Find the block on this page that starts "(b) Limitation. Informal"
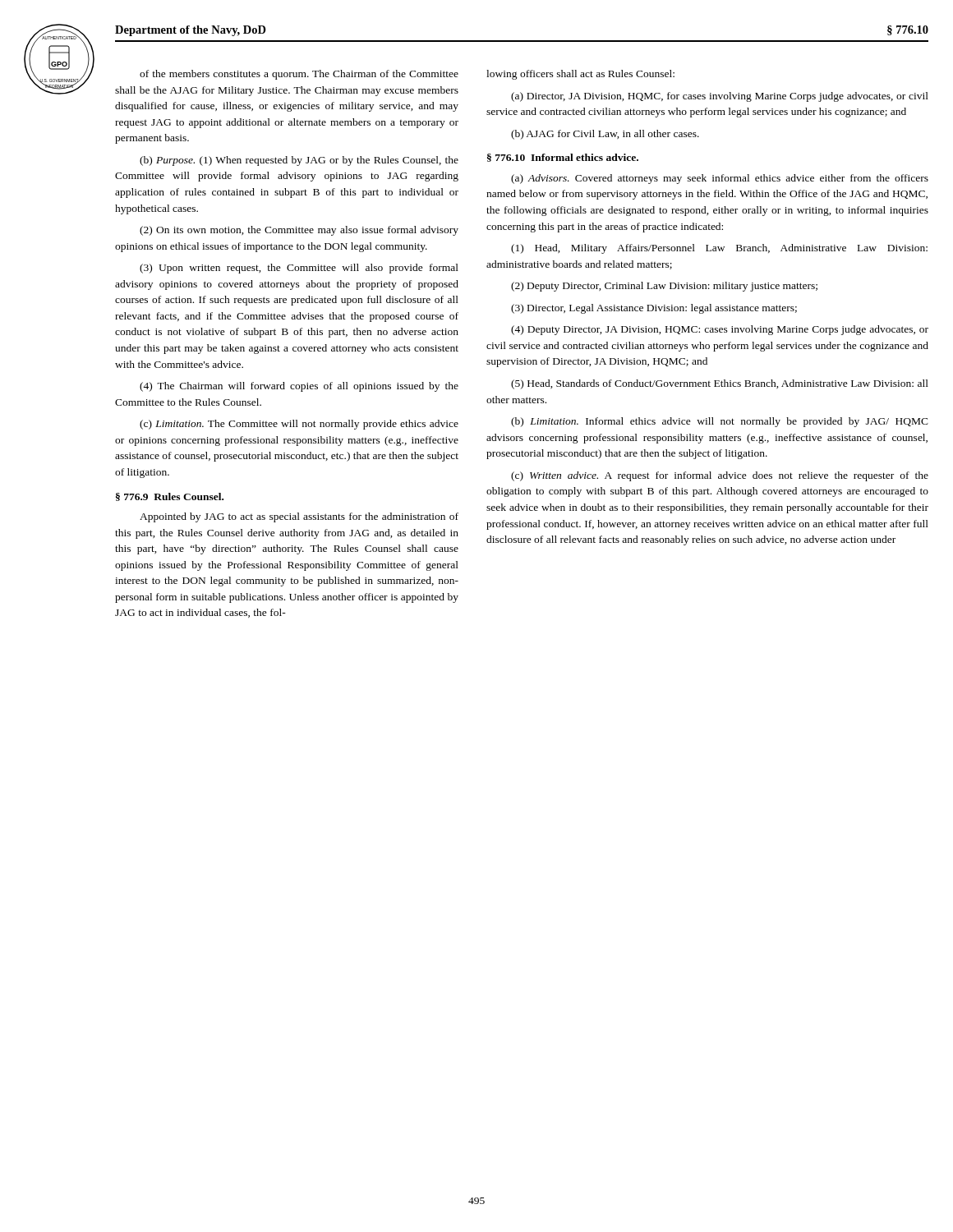The height and width of the screenshot is (1232, 953). tap(707, 437)
